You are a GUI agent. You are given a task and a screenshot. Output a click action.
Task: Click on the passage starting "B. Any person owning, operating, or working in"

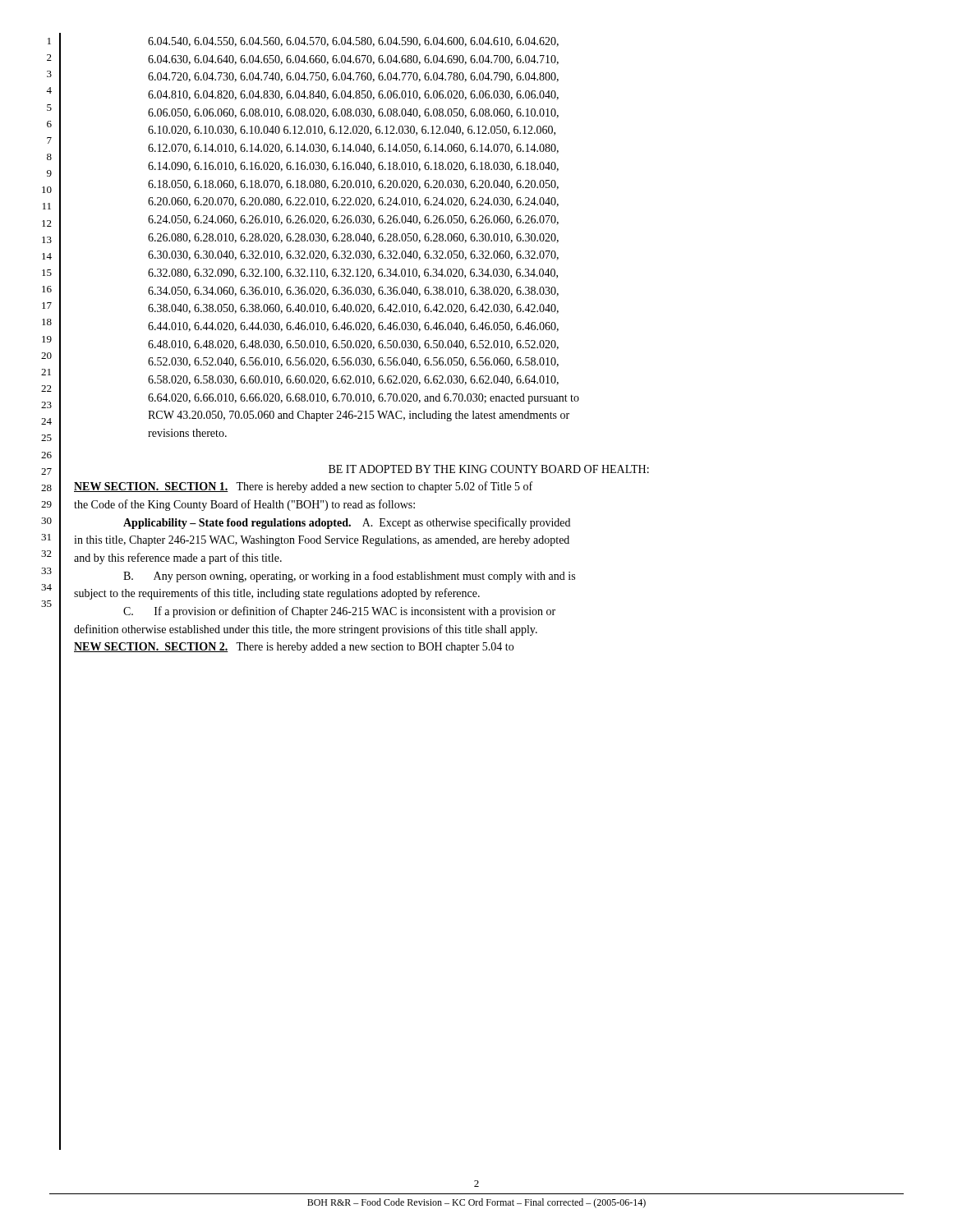click(x=489, y=576)
